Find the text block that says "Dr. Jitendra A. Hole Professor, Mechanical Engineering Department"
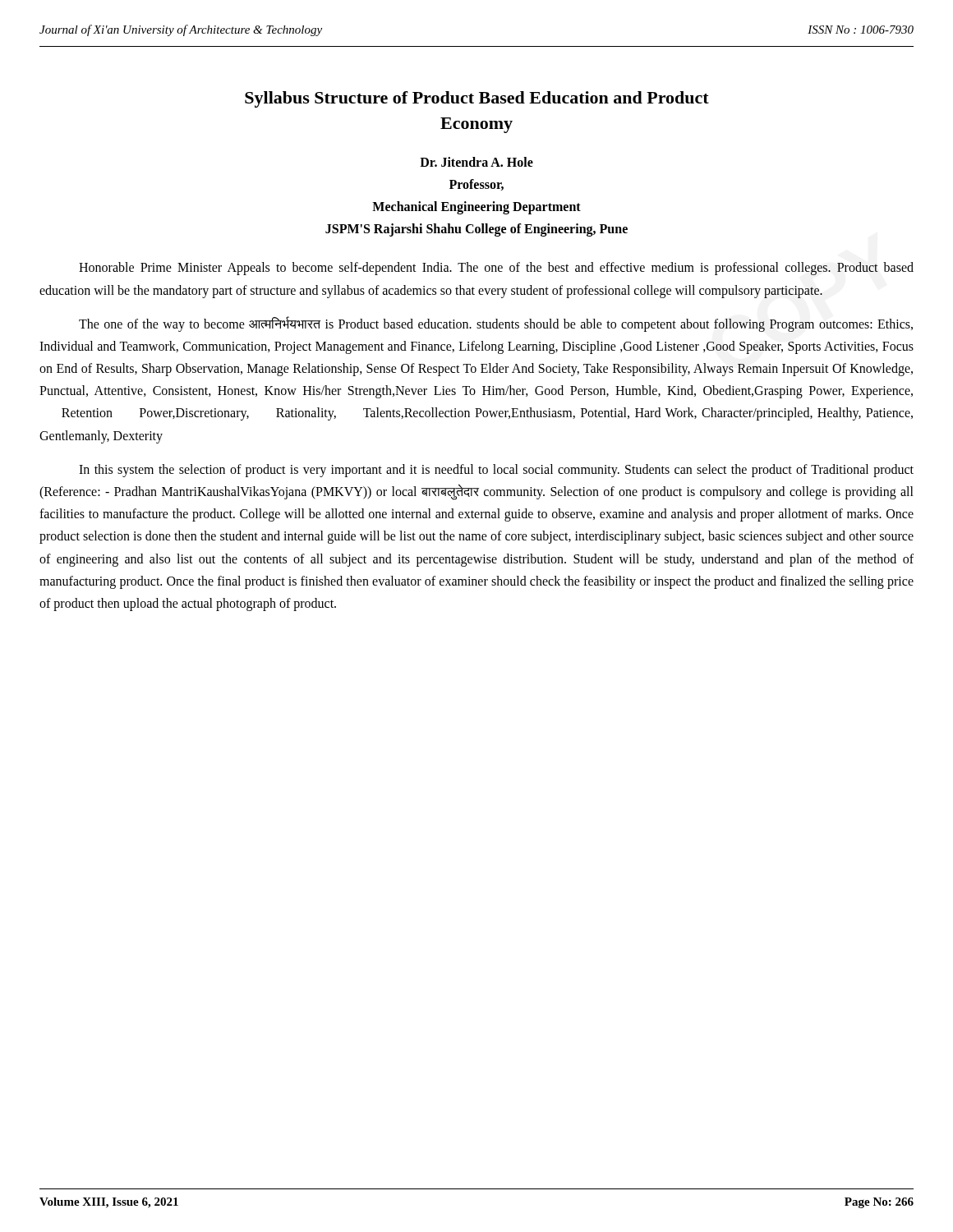Screen dimensions: 1232x953 pos(476,195)
